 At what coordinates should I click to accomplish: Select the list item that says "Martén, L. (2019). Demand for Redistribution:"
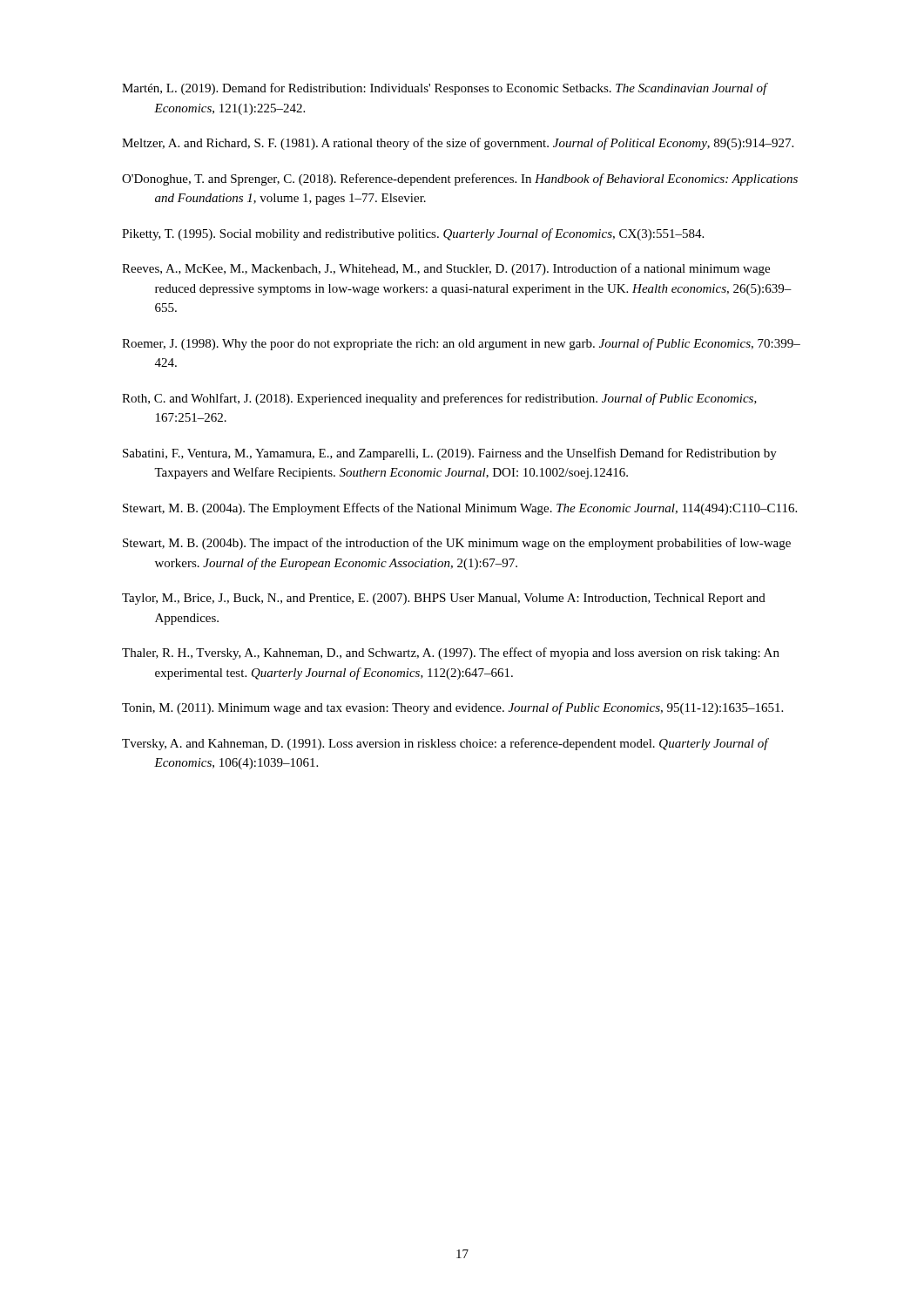(444, 98)
